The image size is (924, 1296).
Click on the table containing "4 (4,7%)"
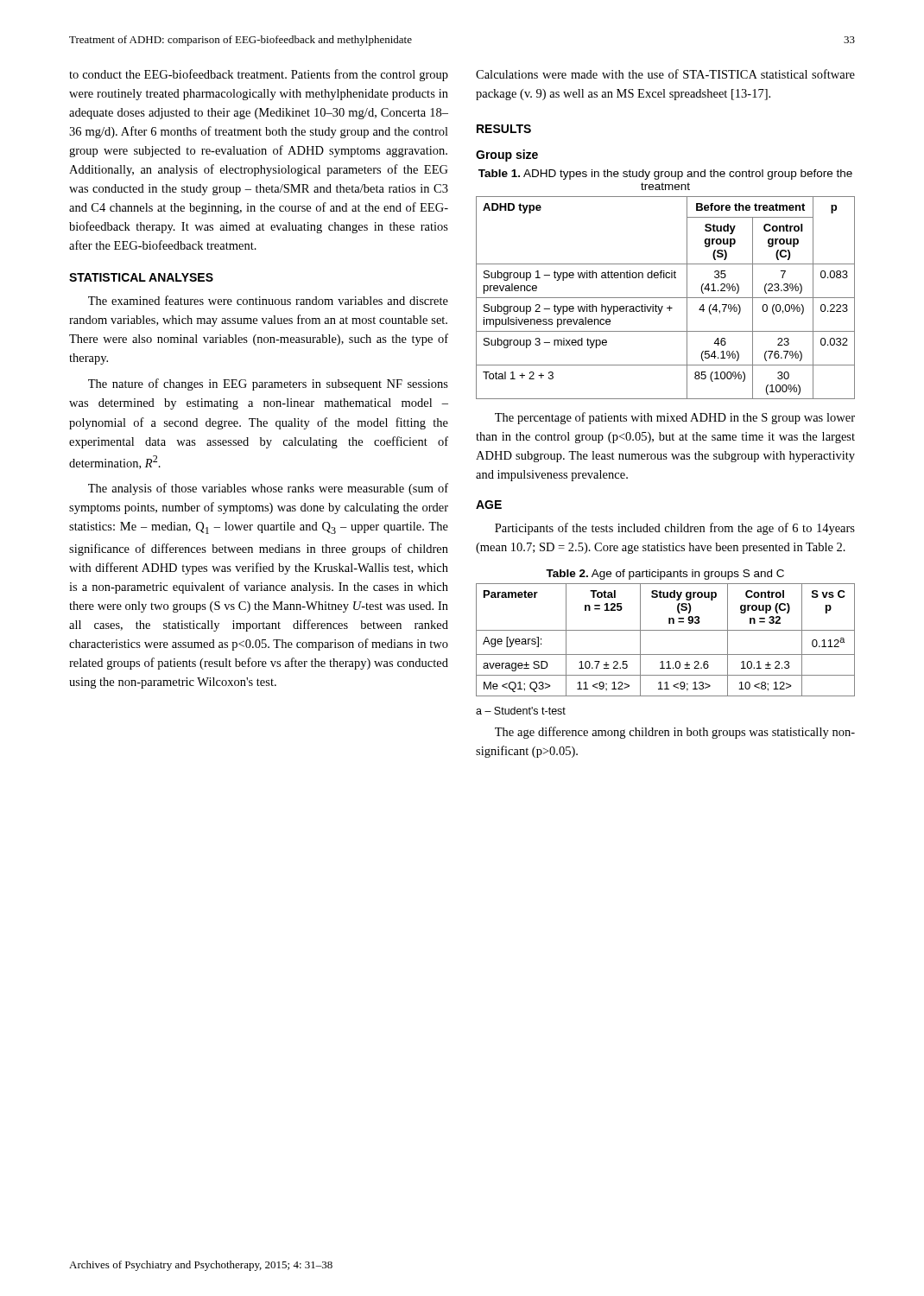coord(665,298)
